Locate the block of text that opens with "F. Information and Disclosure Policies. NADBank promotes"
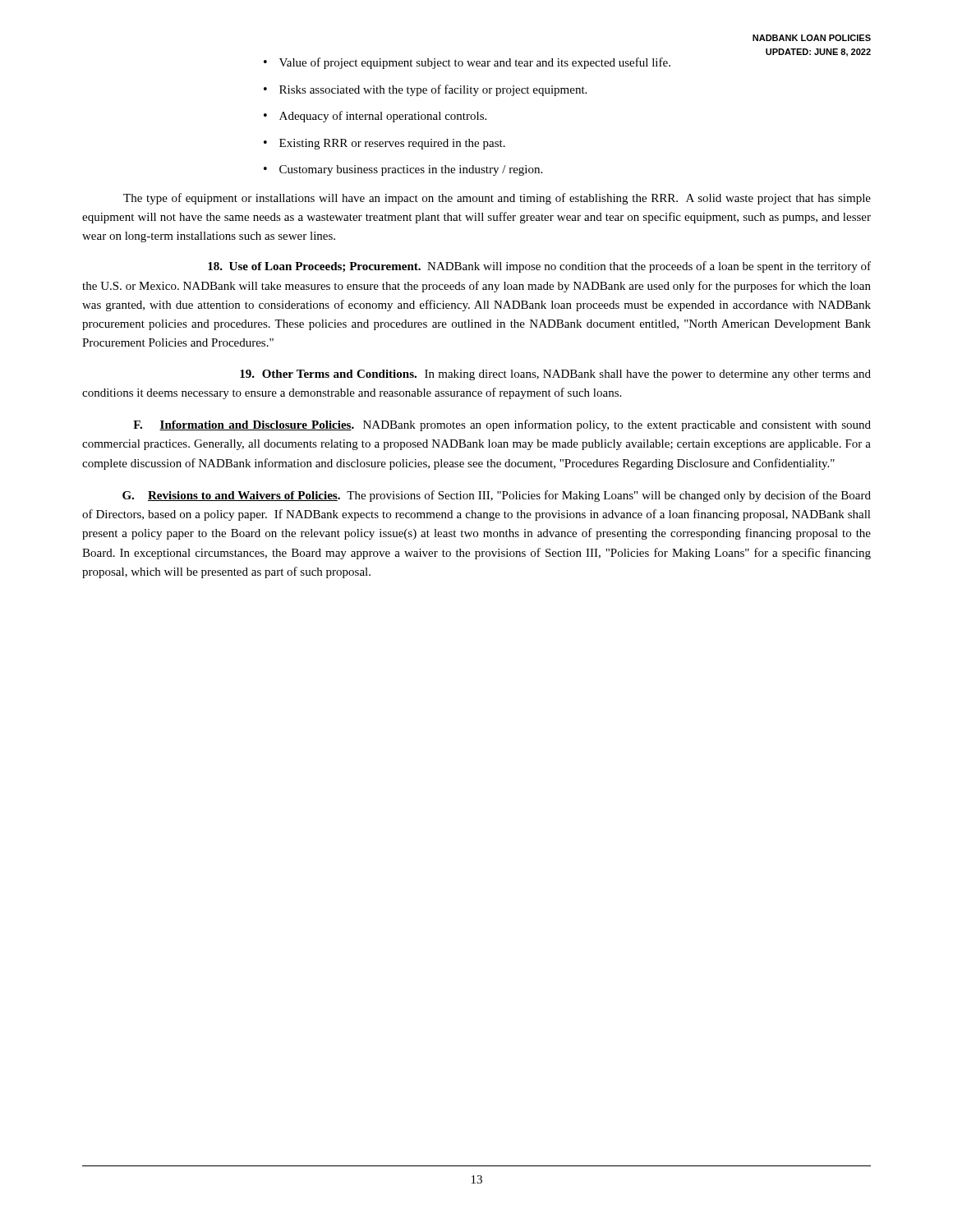The width and height of the screenshot is (953, 1232). click(476, 444)
